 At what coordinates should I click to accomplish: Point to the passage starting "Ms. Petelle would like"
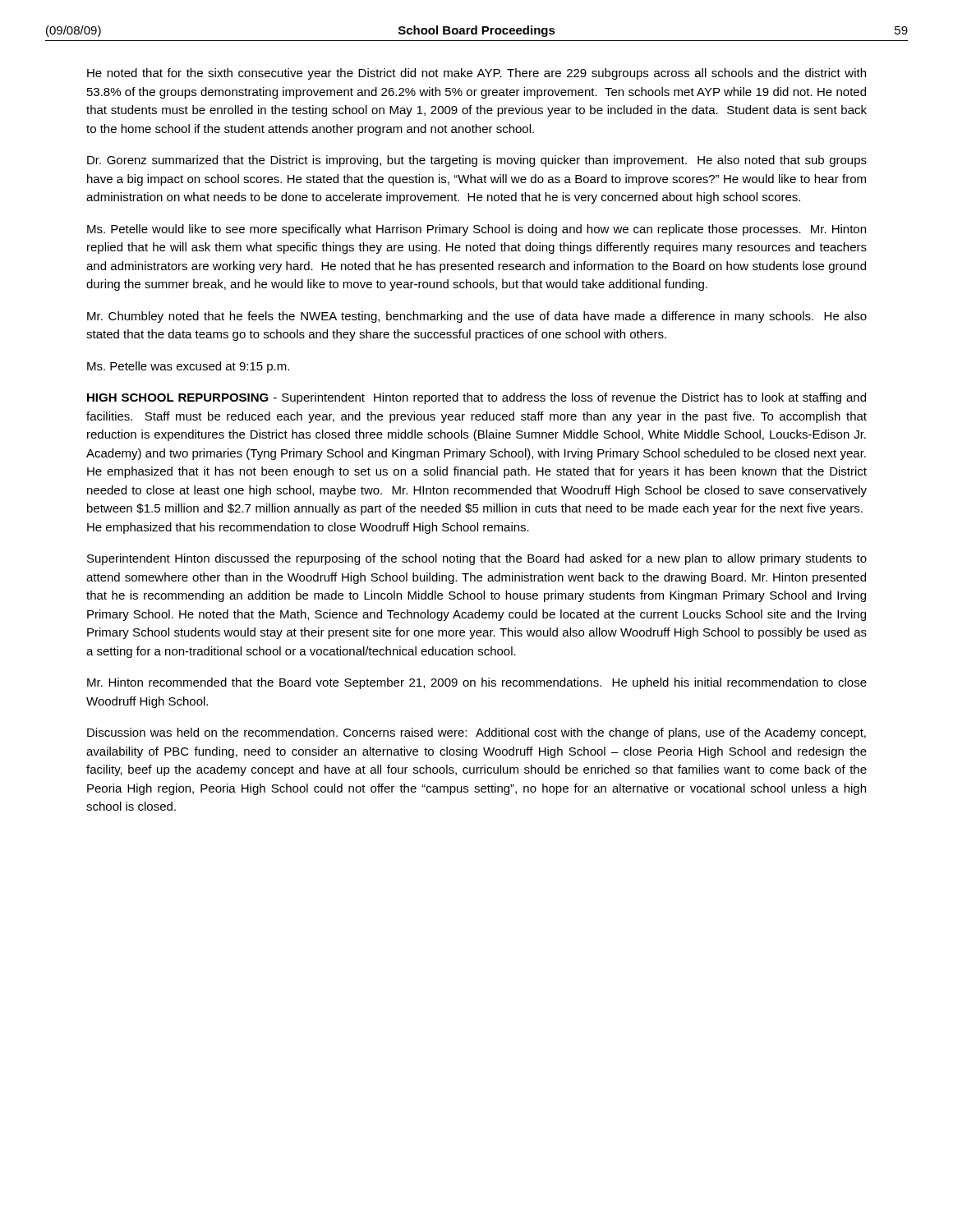click(476, 257)
